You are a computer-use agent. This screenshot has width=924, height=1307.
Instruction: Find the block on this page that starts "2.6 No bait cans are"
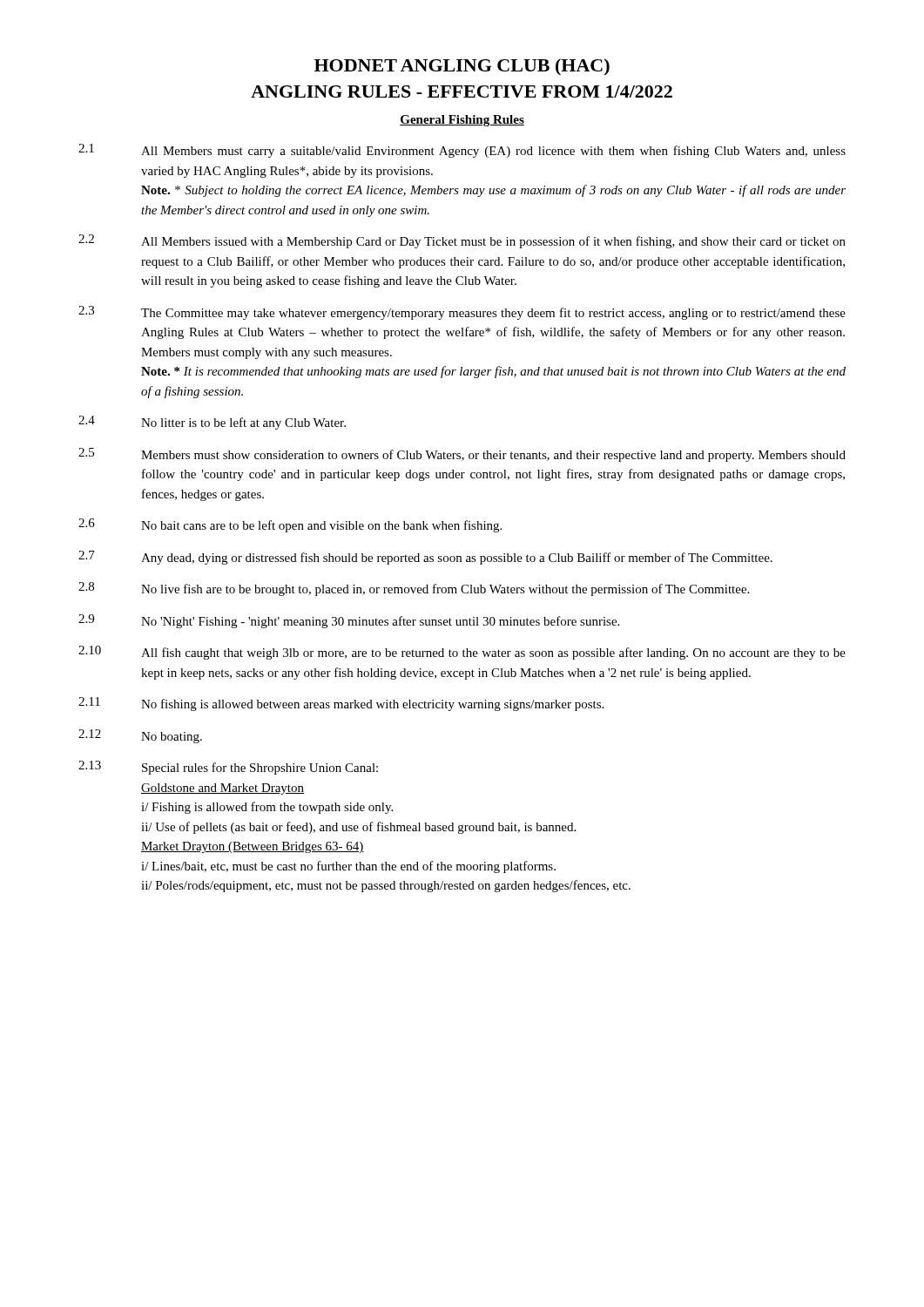pyautogui.click(x=462, y=526)
